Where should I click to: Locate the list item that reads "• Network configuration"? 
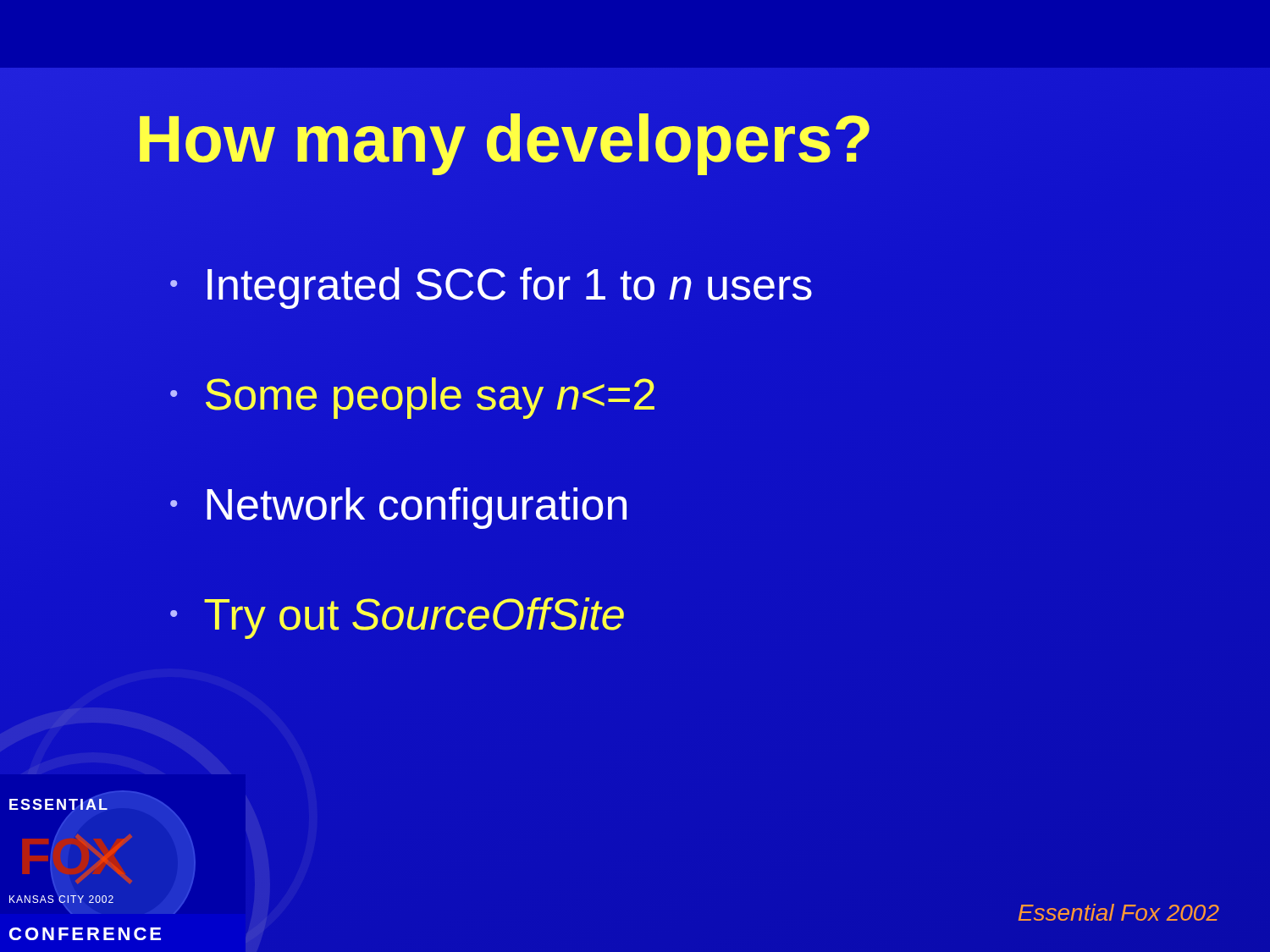coord(399,505)
